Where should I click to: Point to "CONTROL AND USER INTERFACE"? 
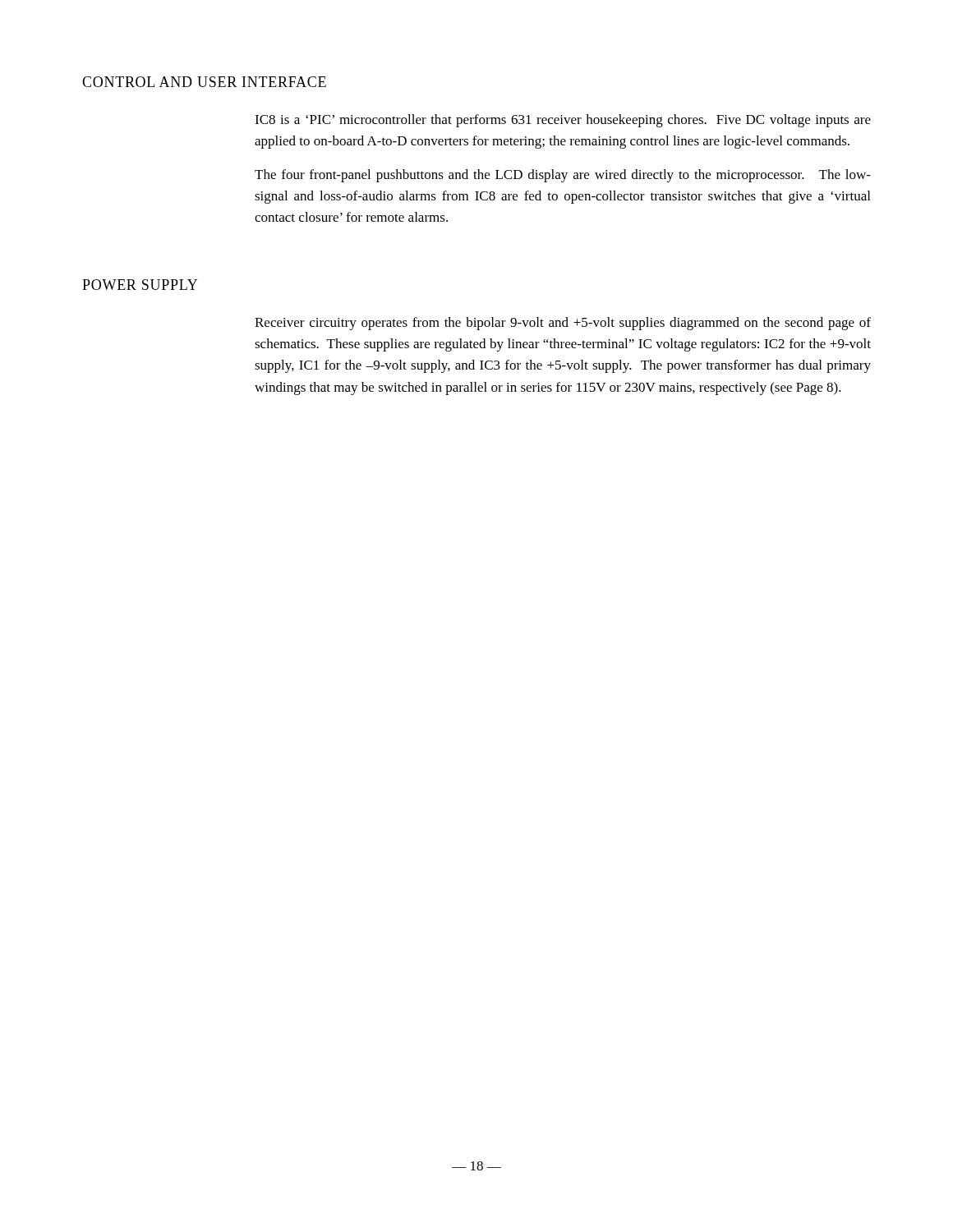[205, 82]
